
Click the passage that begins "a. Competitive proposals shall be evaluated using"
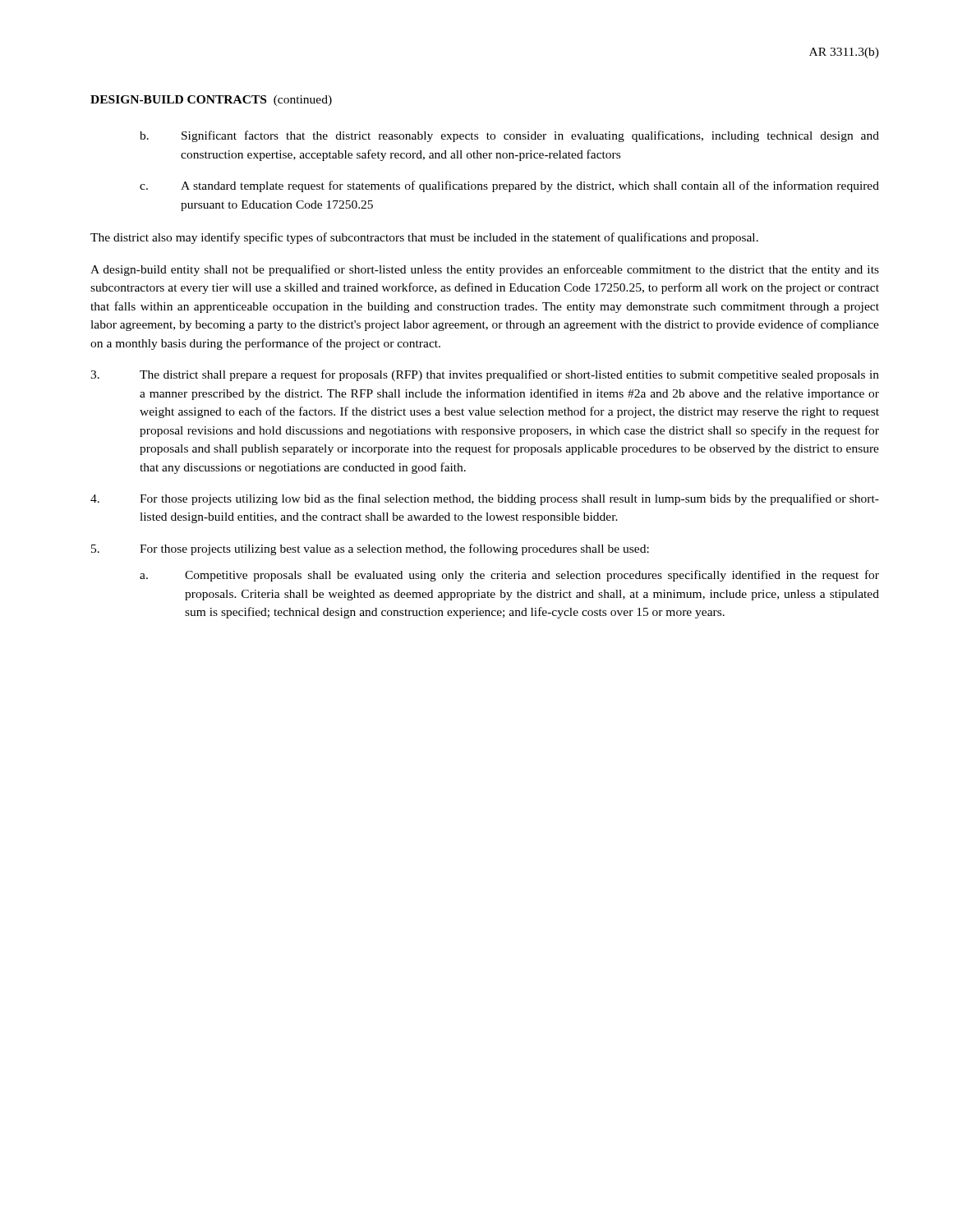pyautogui.click(x=509, y=594)
